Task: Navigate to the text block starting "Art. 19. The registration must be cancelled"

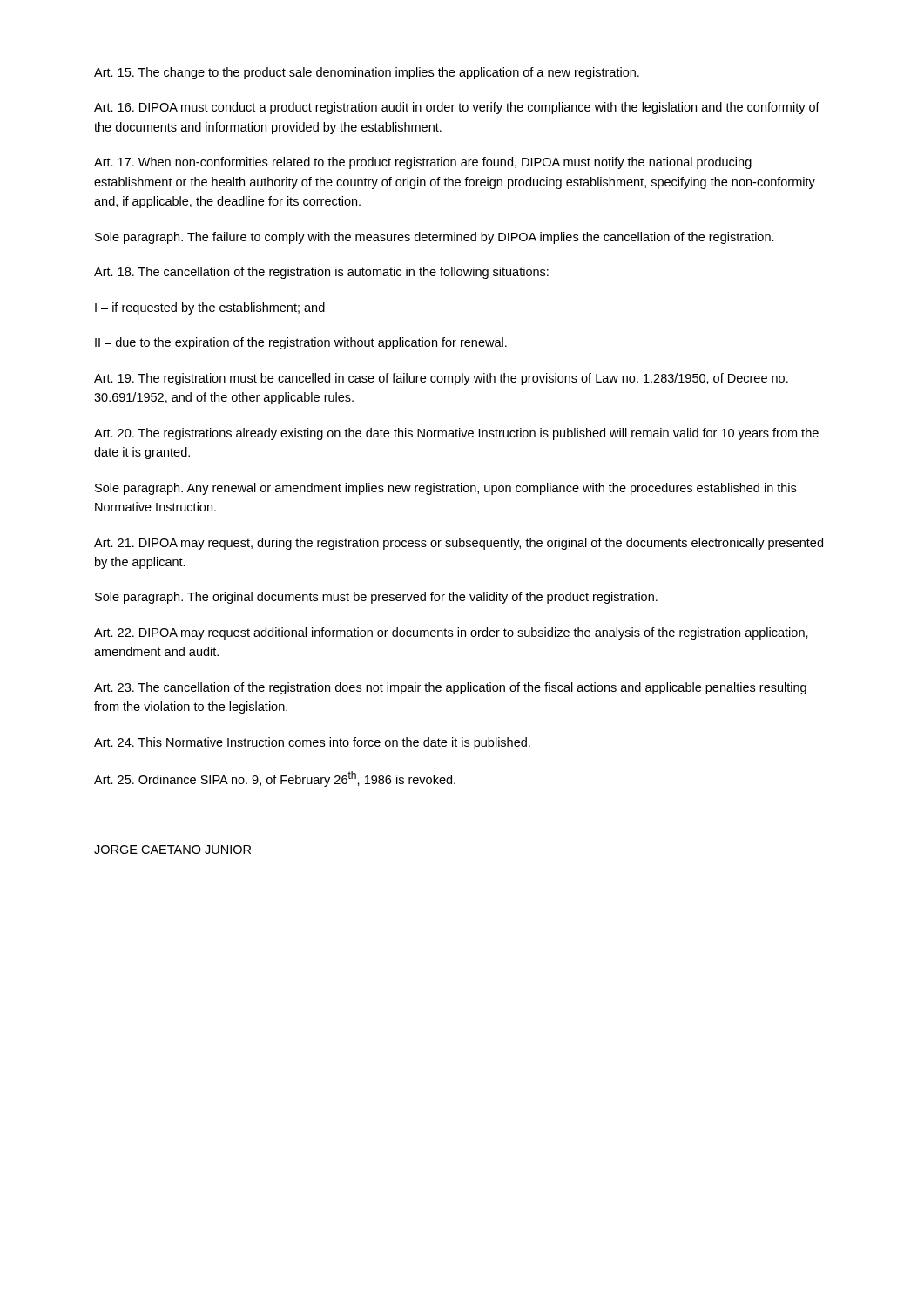Action: coord(441,388)
